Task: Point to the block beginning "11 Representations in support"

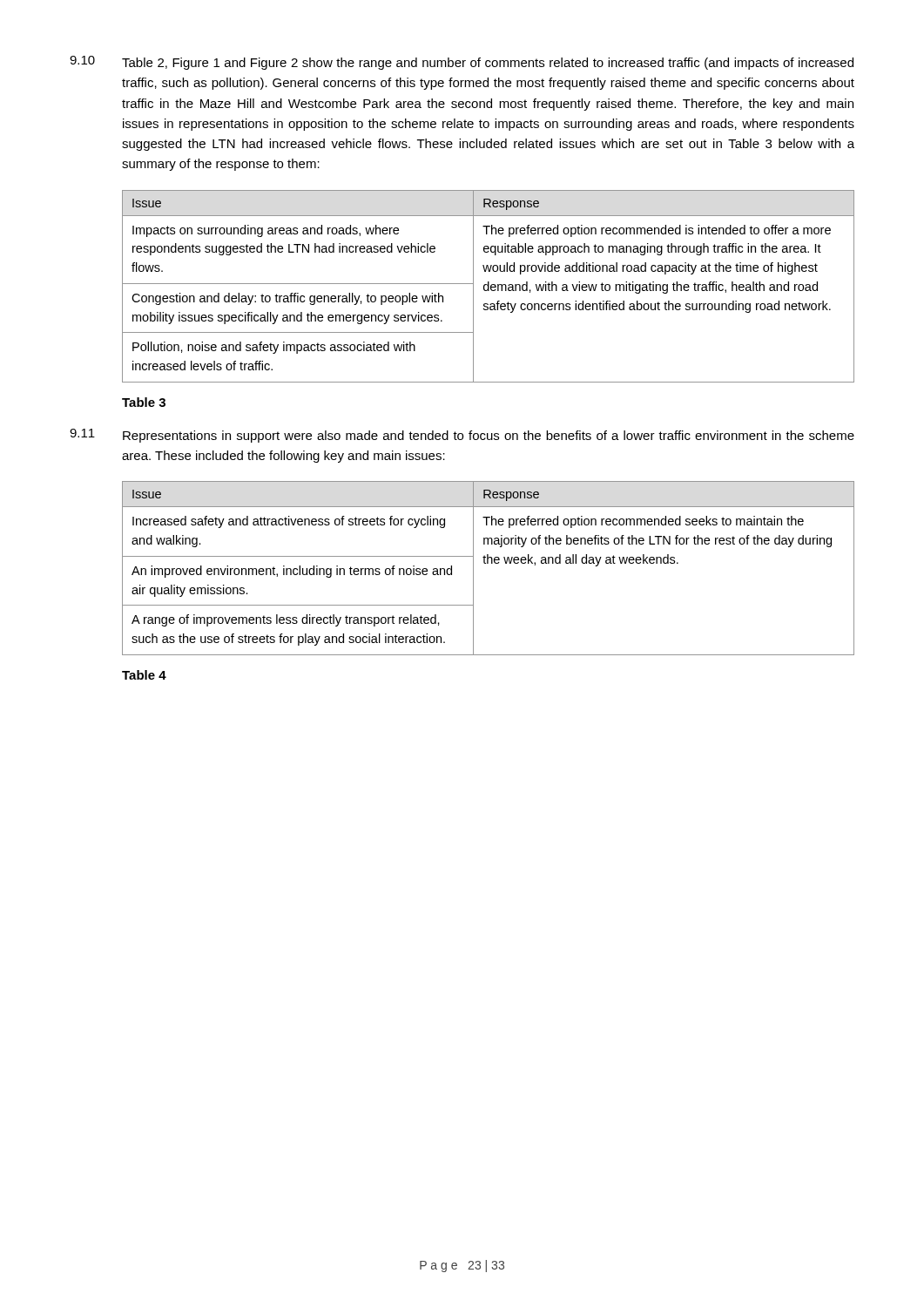Action: tap(462, 445)
